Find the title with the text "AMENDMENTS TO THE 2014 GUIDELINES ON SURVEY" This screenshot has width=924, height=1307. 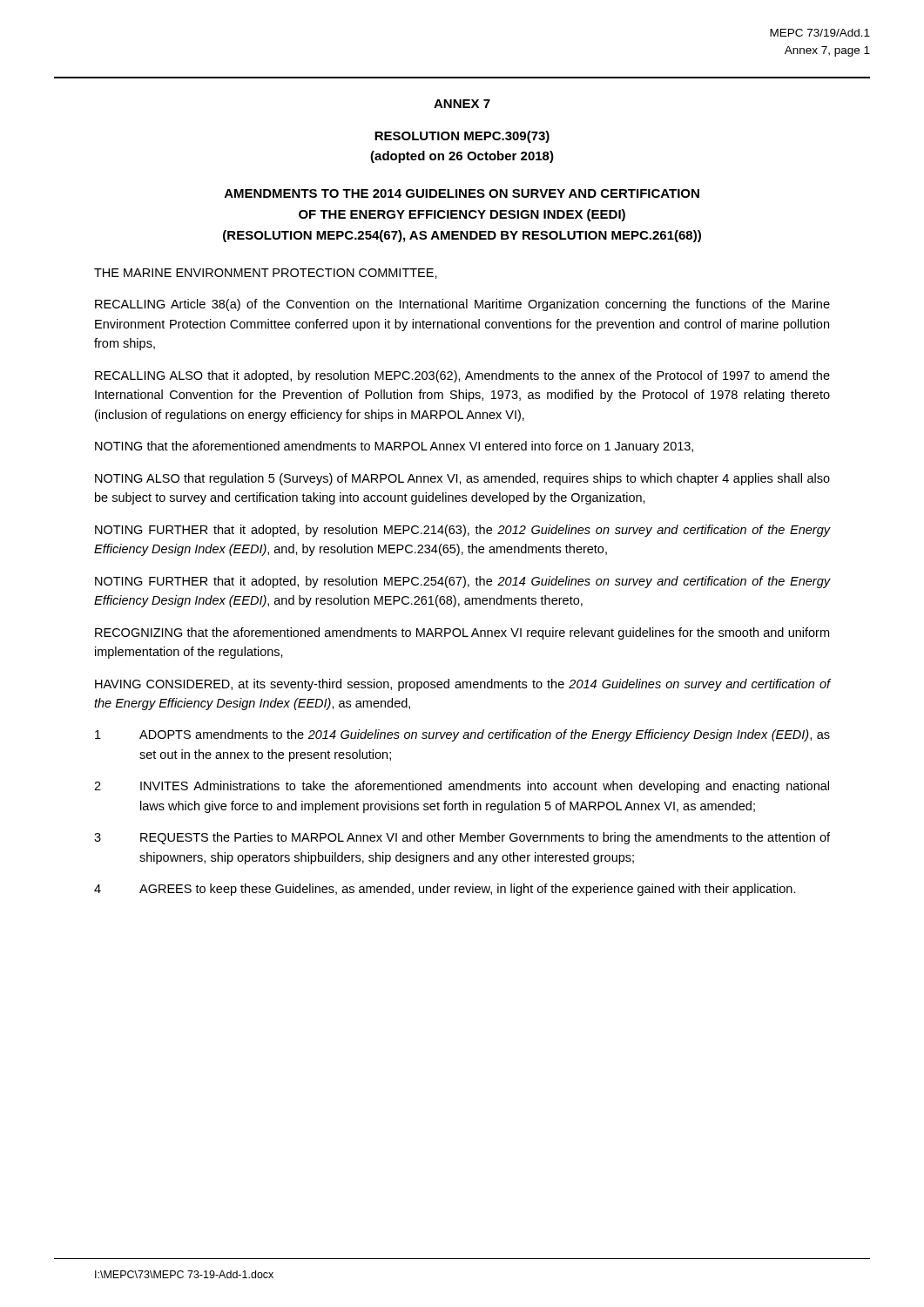462,214
